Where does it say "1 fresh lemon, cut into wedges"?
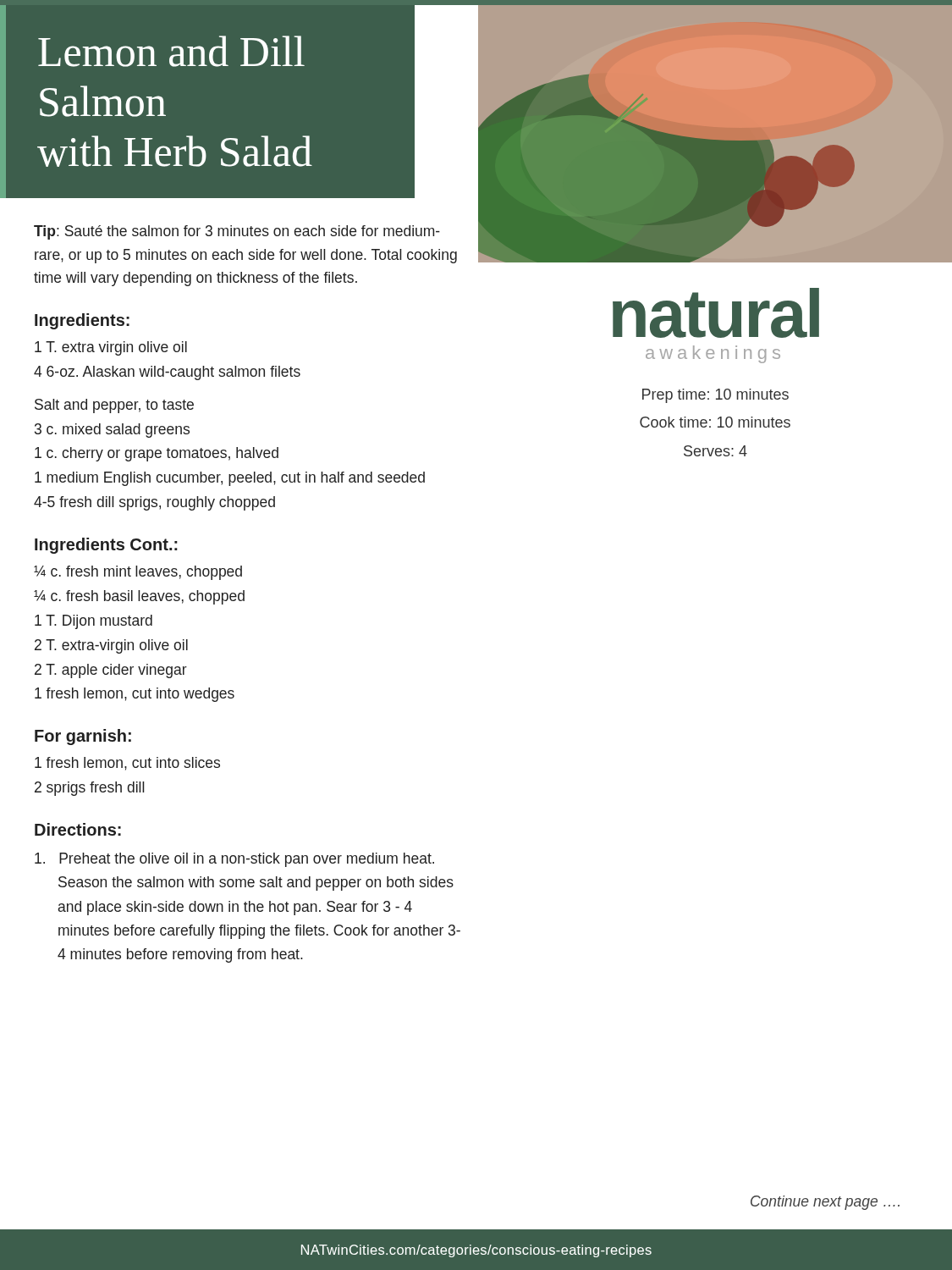952x1270 pixels. click(x=134, y=694)
